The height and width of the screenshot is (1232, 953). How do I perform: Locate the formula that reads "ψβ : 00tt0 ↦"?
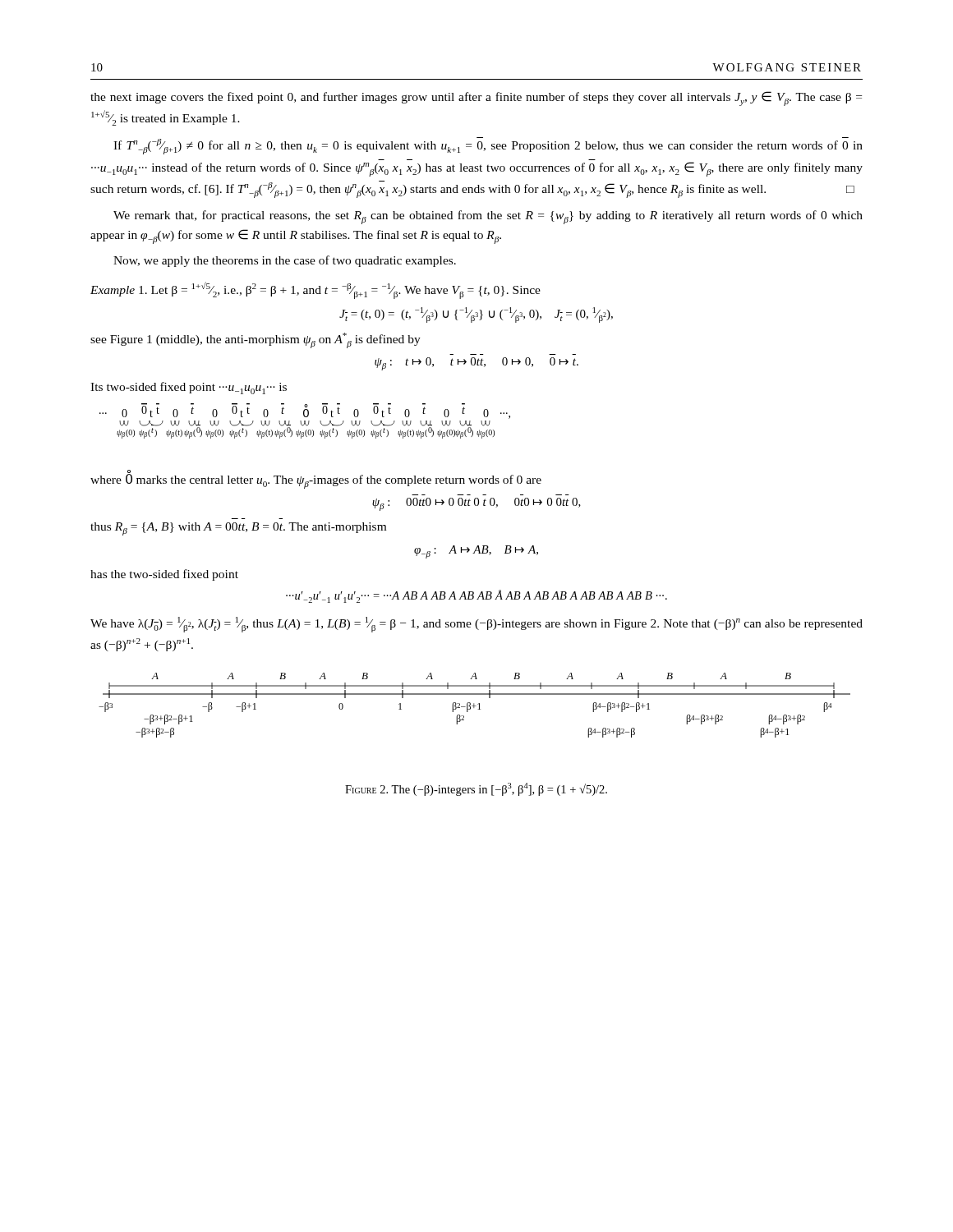(x=476, y=503)
